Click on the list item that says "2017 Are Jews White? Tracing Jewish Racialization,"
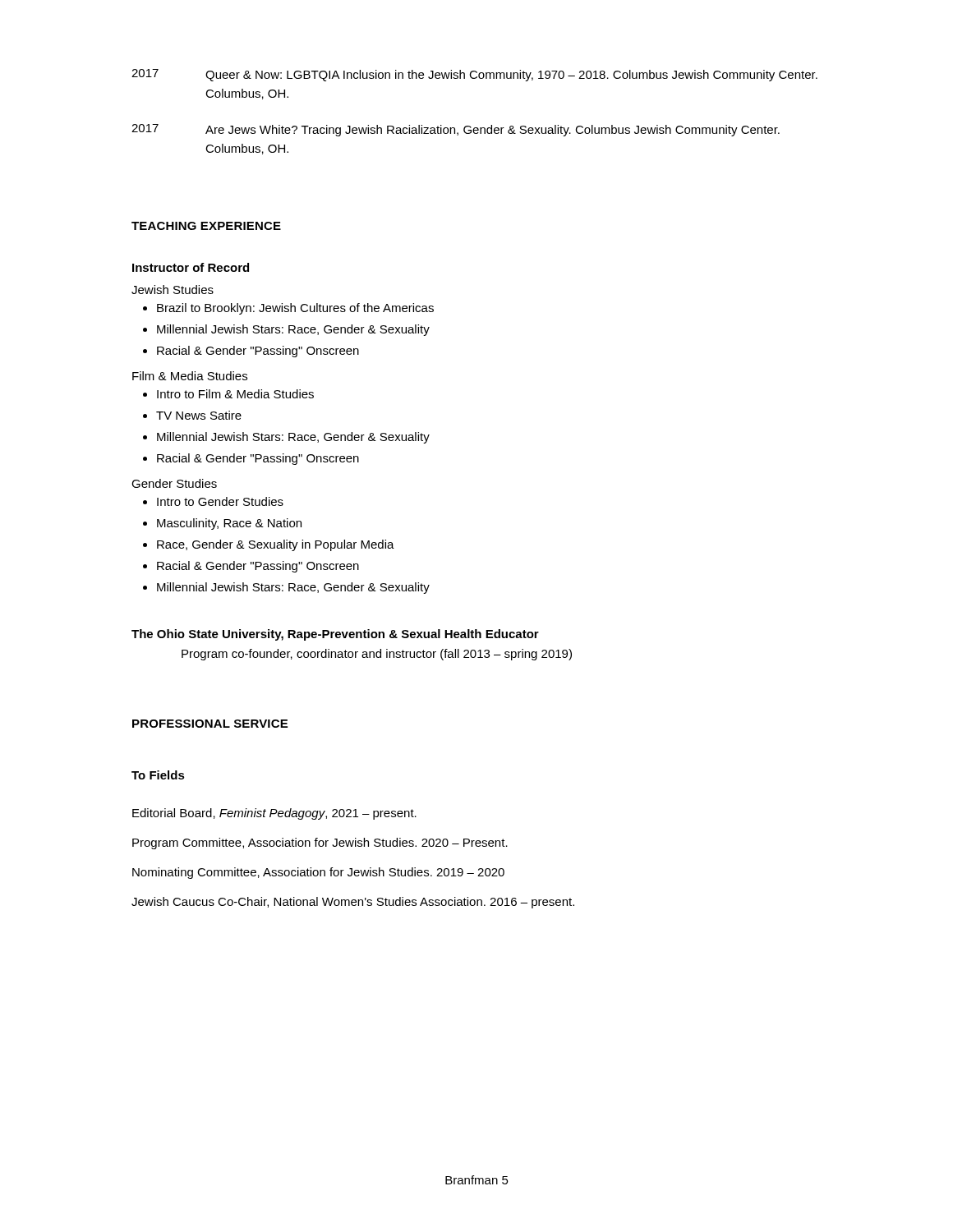This screenshot has height=1232, width=953. coord(476,139)
